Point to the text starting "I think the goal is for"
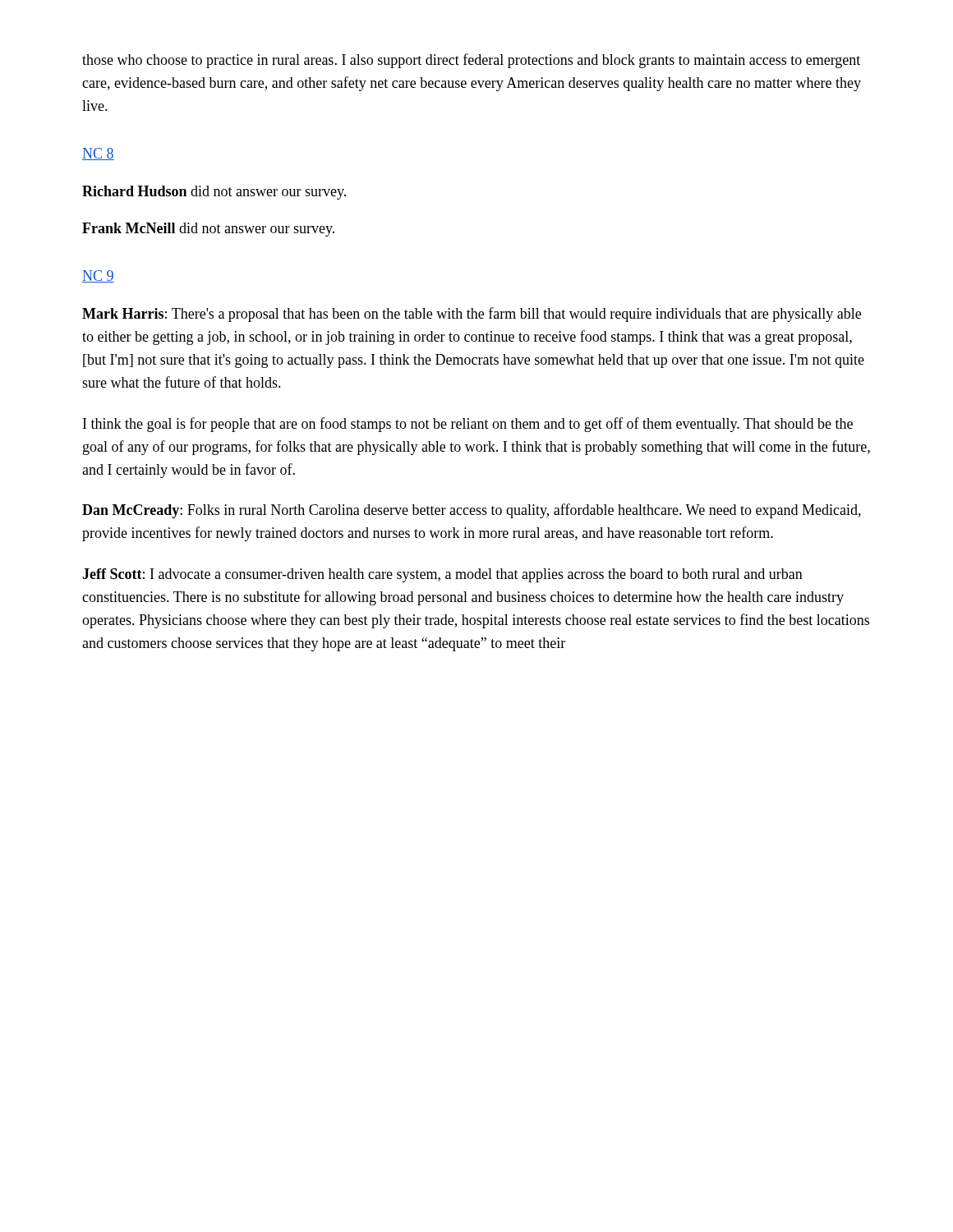953x1232 pixels. tap(476, 447)
